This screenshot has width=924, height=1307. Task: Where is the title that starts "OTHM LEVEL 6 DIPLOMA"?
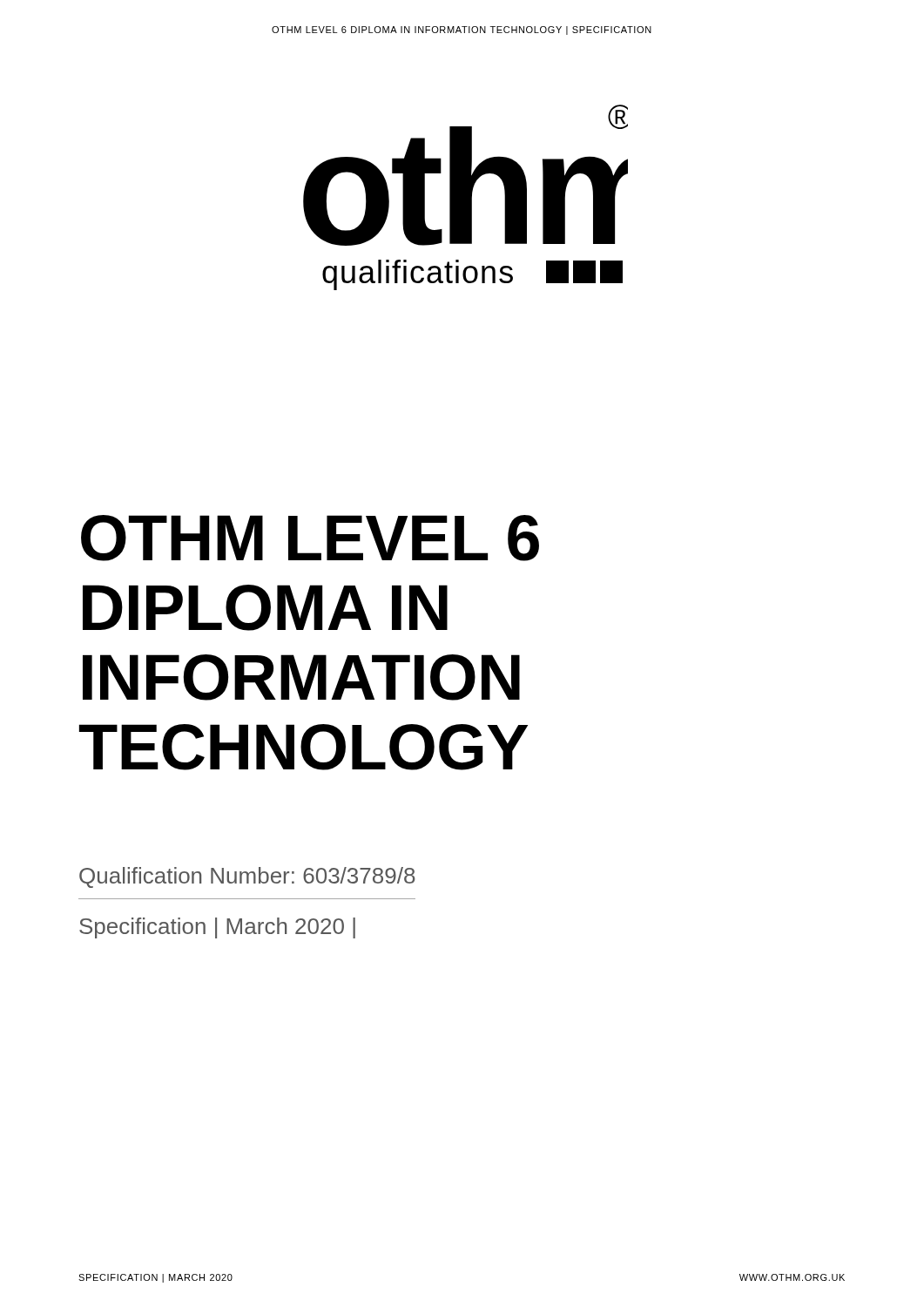click(x=462, y=643)
